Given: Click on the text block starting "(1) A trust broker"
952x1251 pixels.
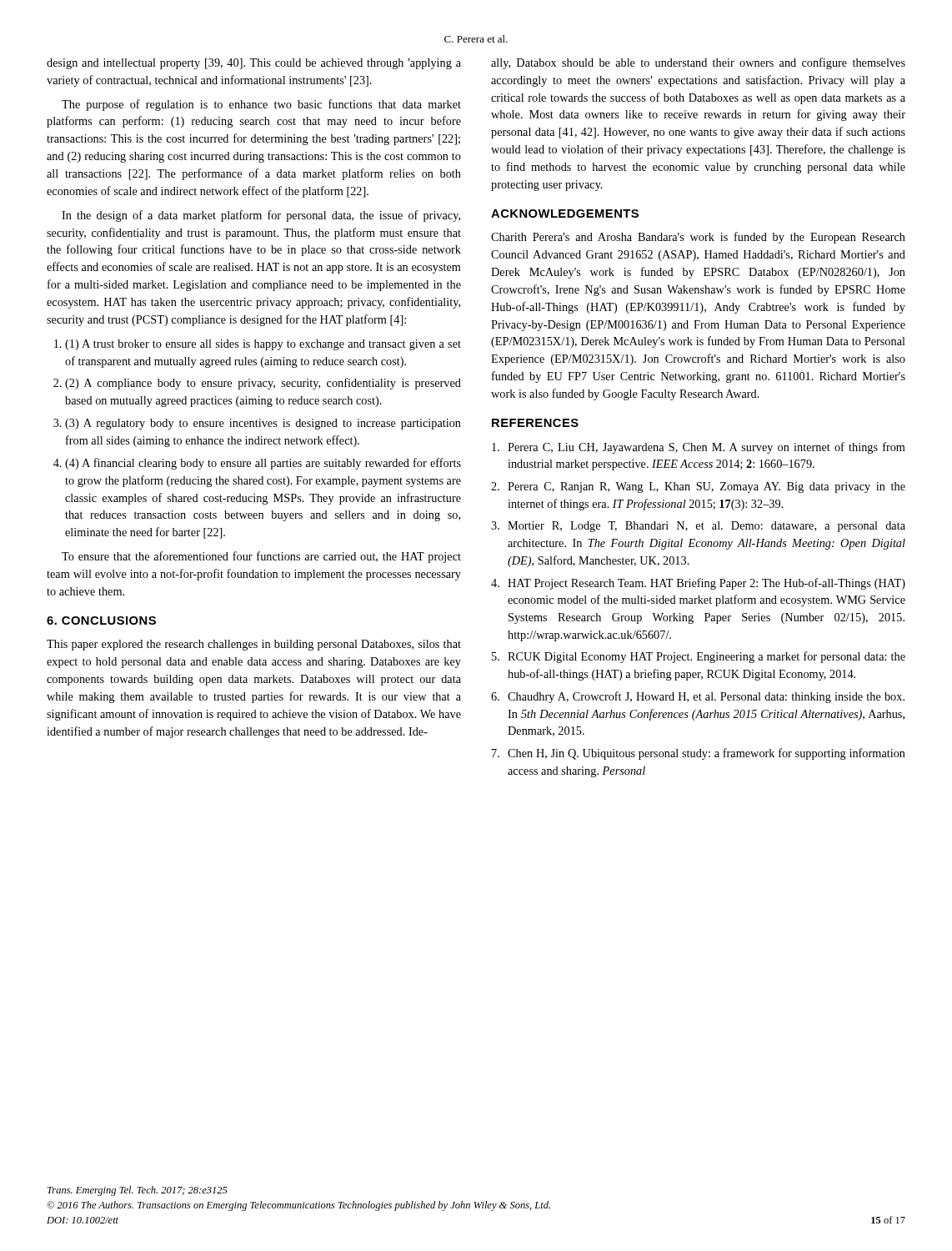Looking at the screenshot, I should click(263, 352).
